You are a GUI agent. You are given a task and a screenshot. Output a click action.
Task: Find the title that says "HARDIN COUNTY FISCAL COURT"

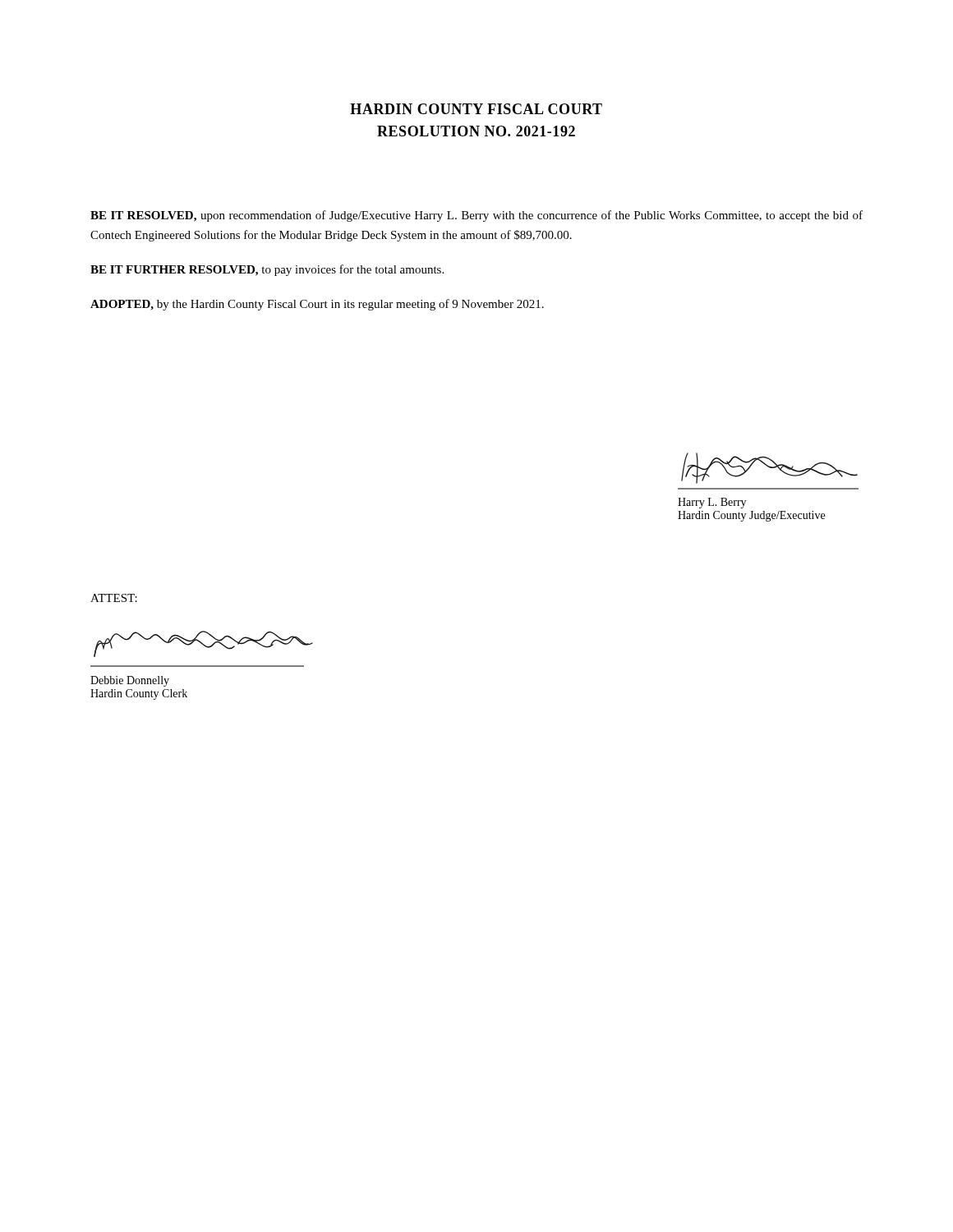point(476,121)
